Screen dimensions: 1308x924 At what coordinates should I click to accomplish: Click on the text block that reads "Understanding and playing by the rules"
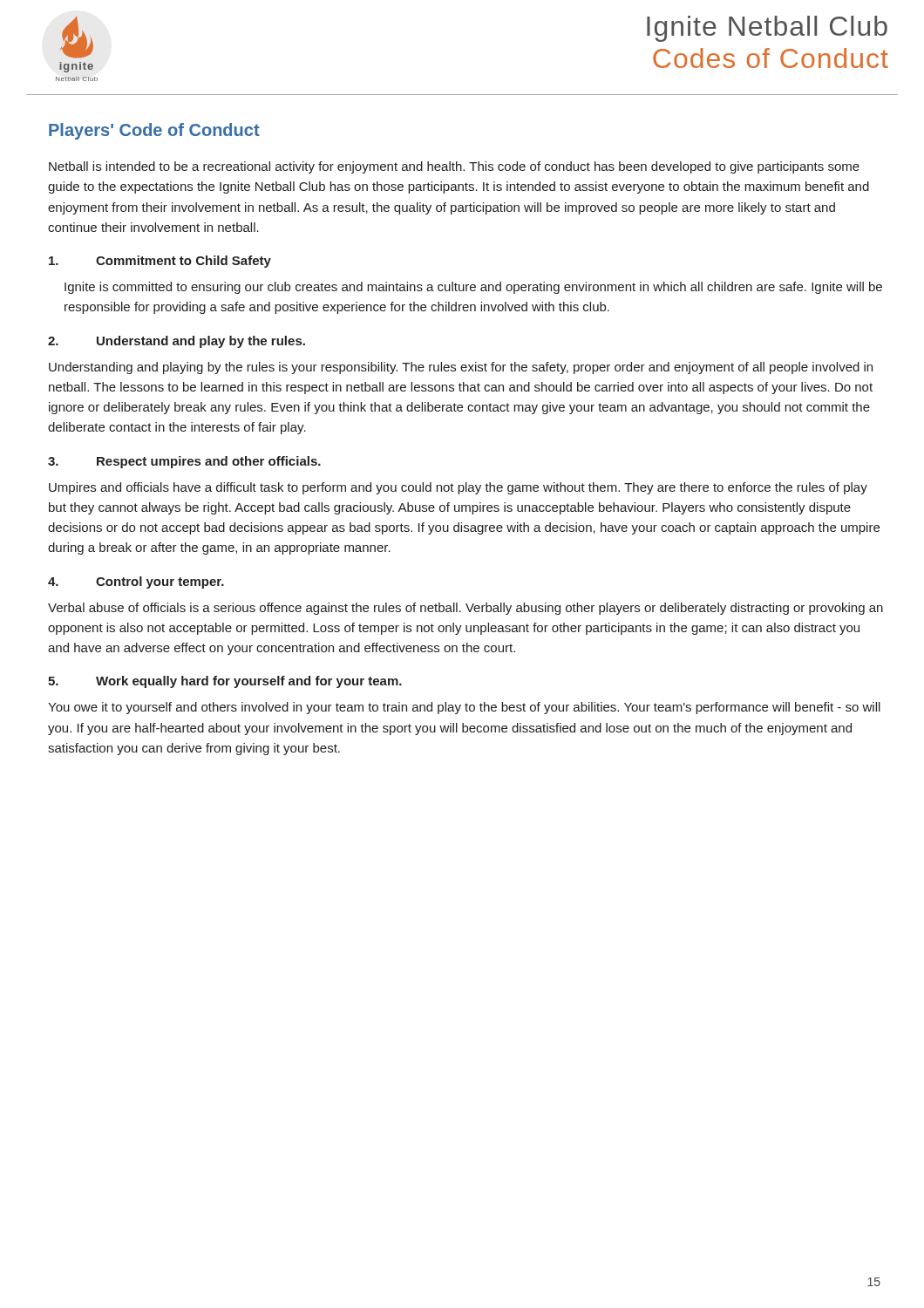pos(461,397)
